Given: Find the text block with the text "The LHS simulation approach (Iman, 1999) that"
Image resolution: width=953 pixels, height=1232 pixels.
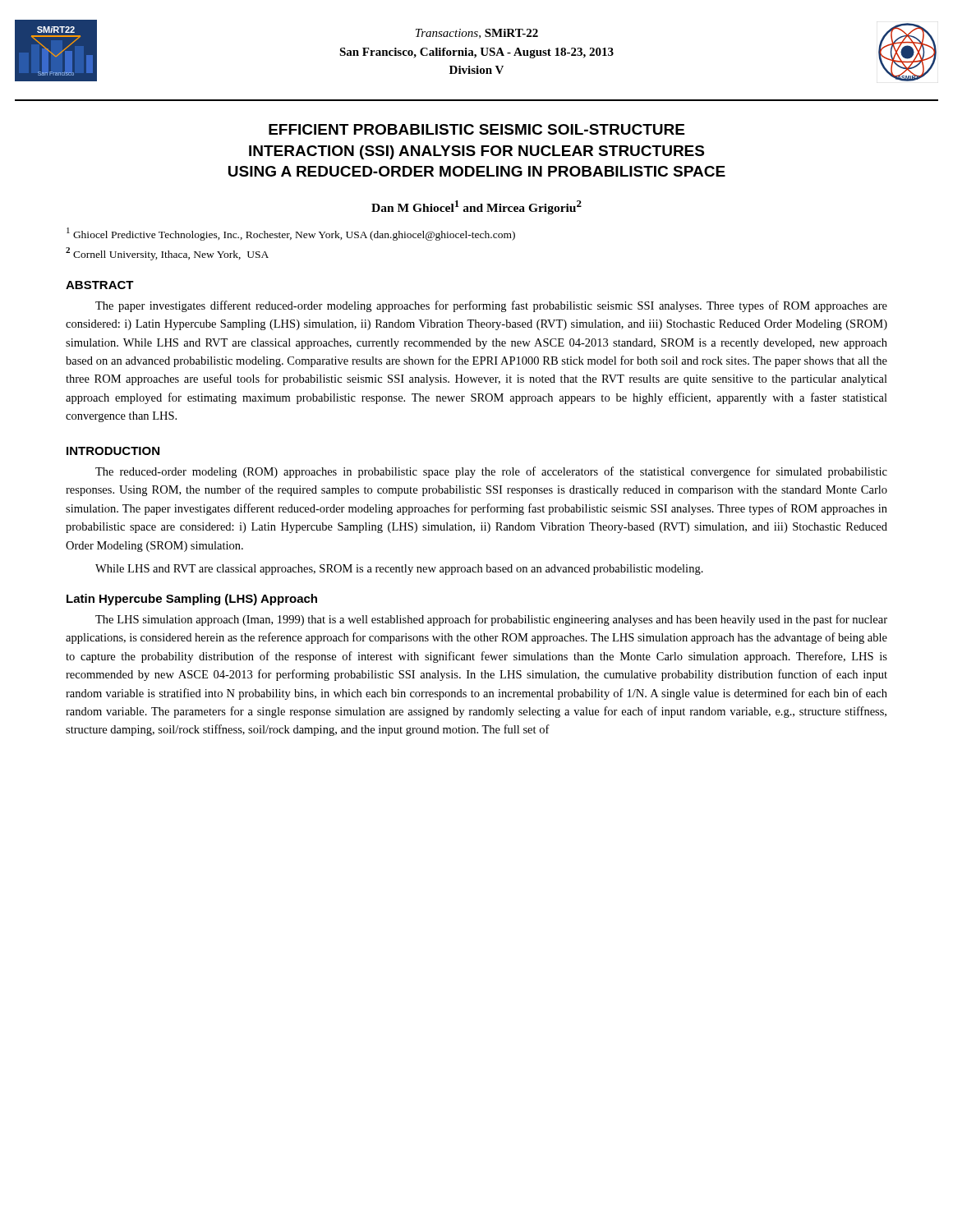Looking at the screenshot, I should point(476,674).
